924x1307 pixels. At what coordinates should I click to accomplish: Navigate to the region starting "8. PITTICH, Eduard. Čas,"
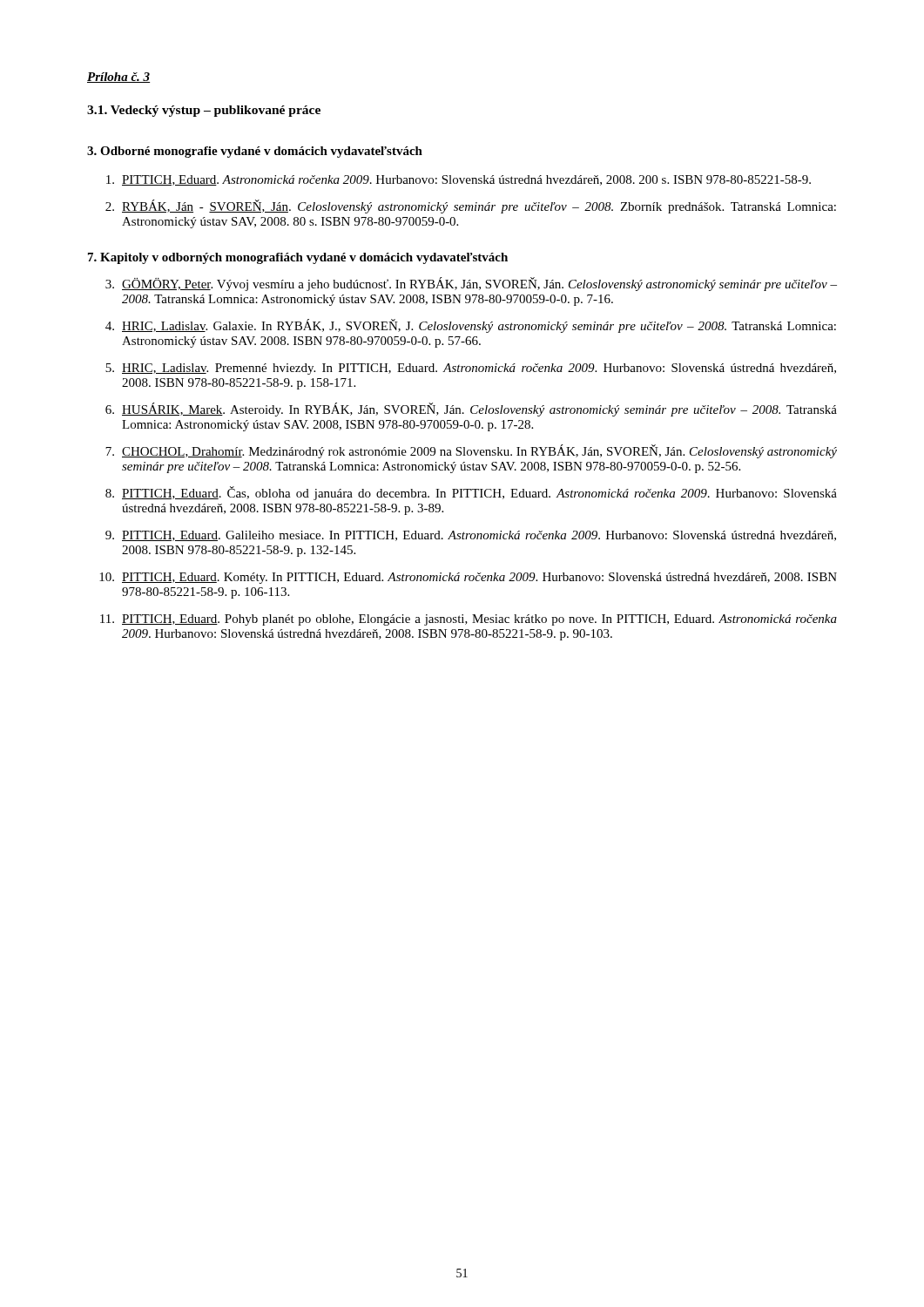pos(462,501)
